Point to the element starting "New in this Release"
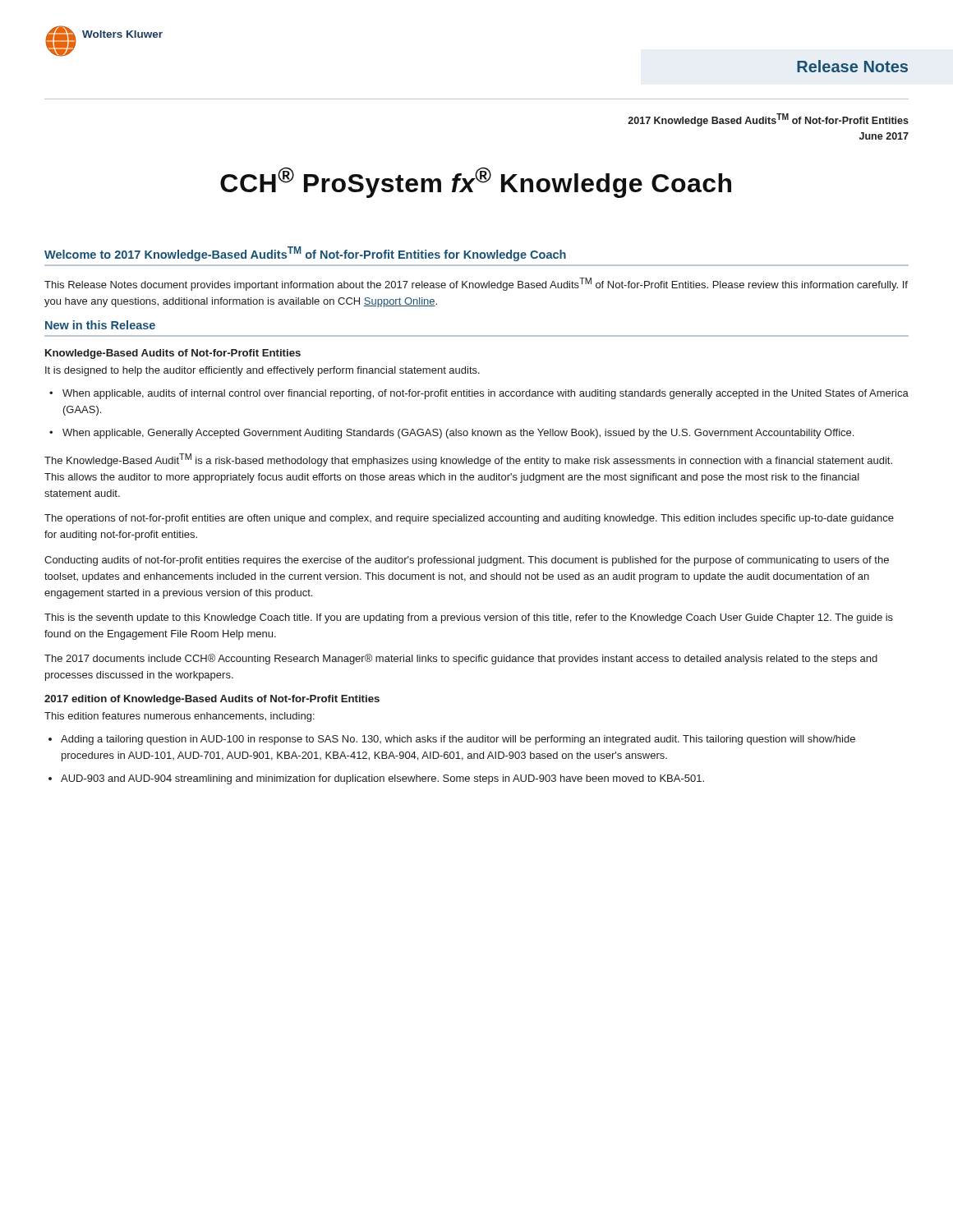The image size is (953, 1232). coord(476,328)
